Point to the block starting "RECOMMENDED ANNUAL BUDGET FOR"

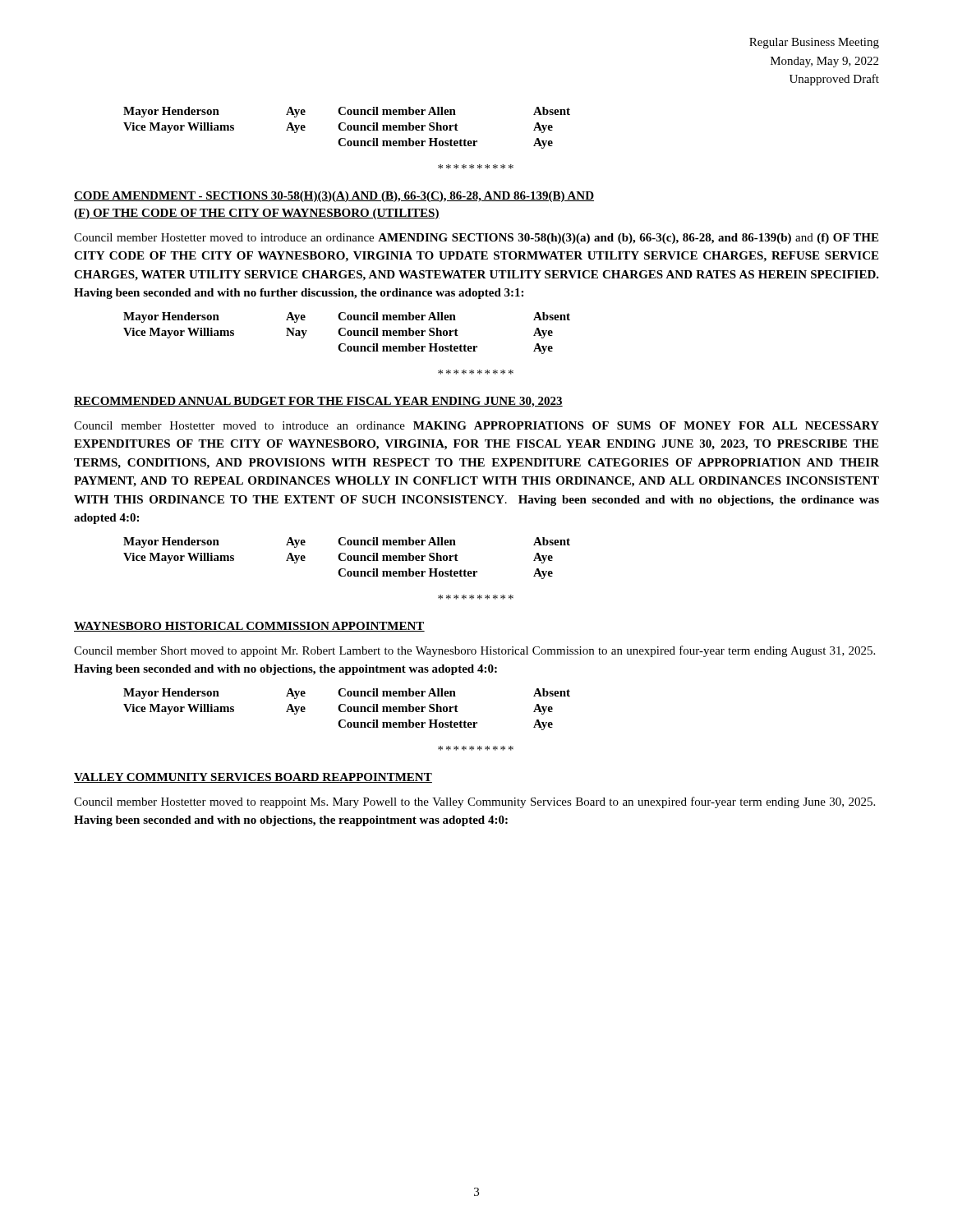pos(318,400)
